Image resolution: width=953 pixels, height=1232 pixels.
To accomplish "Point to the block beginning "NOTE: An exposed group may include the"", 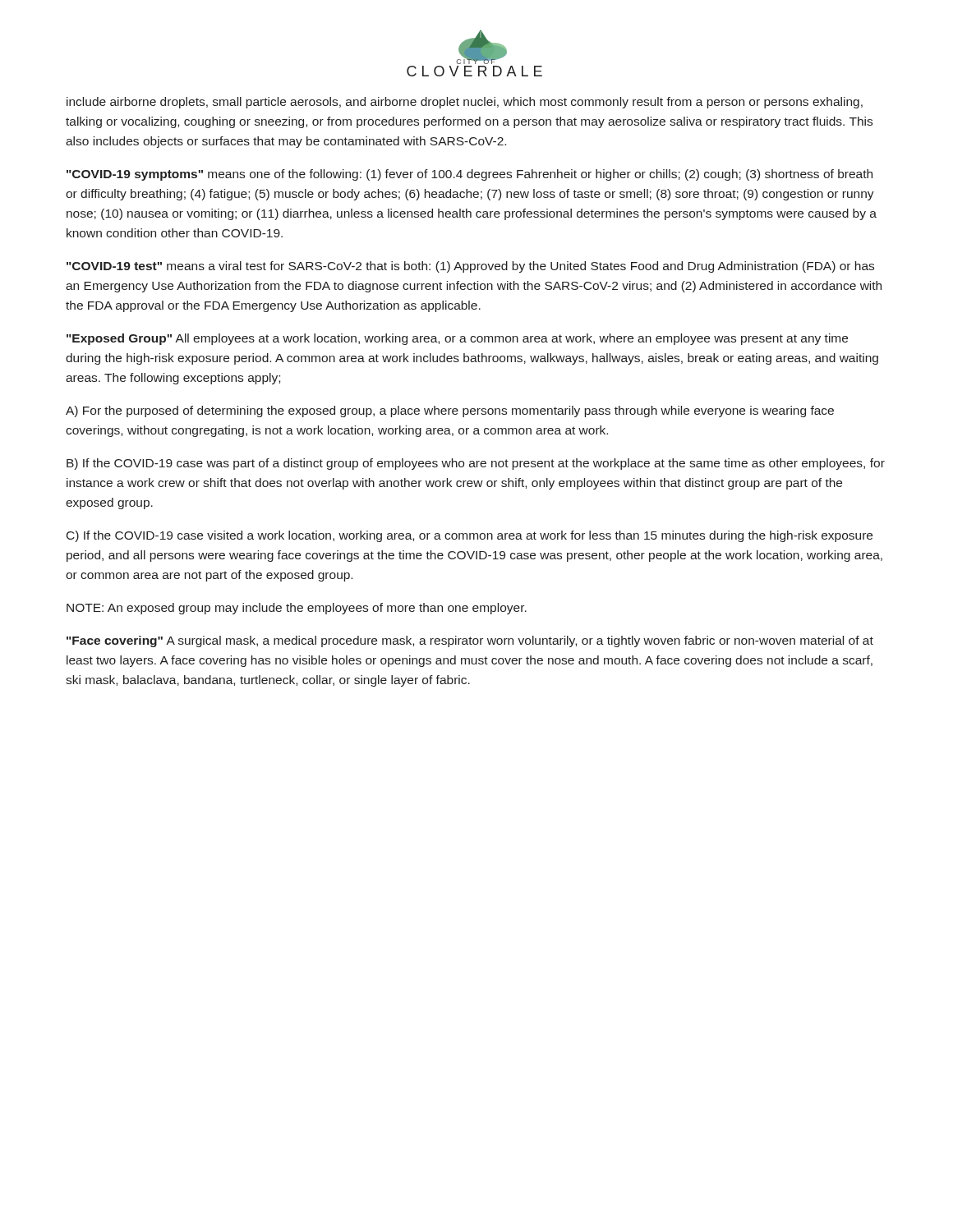I will (476, 608).
